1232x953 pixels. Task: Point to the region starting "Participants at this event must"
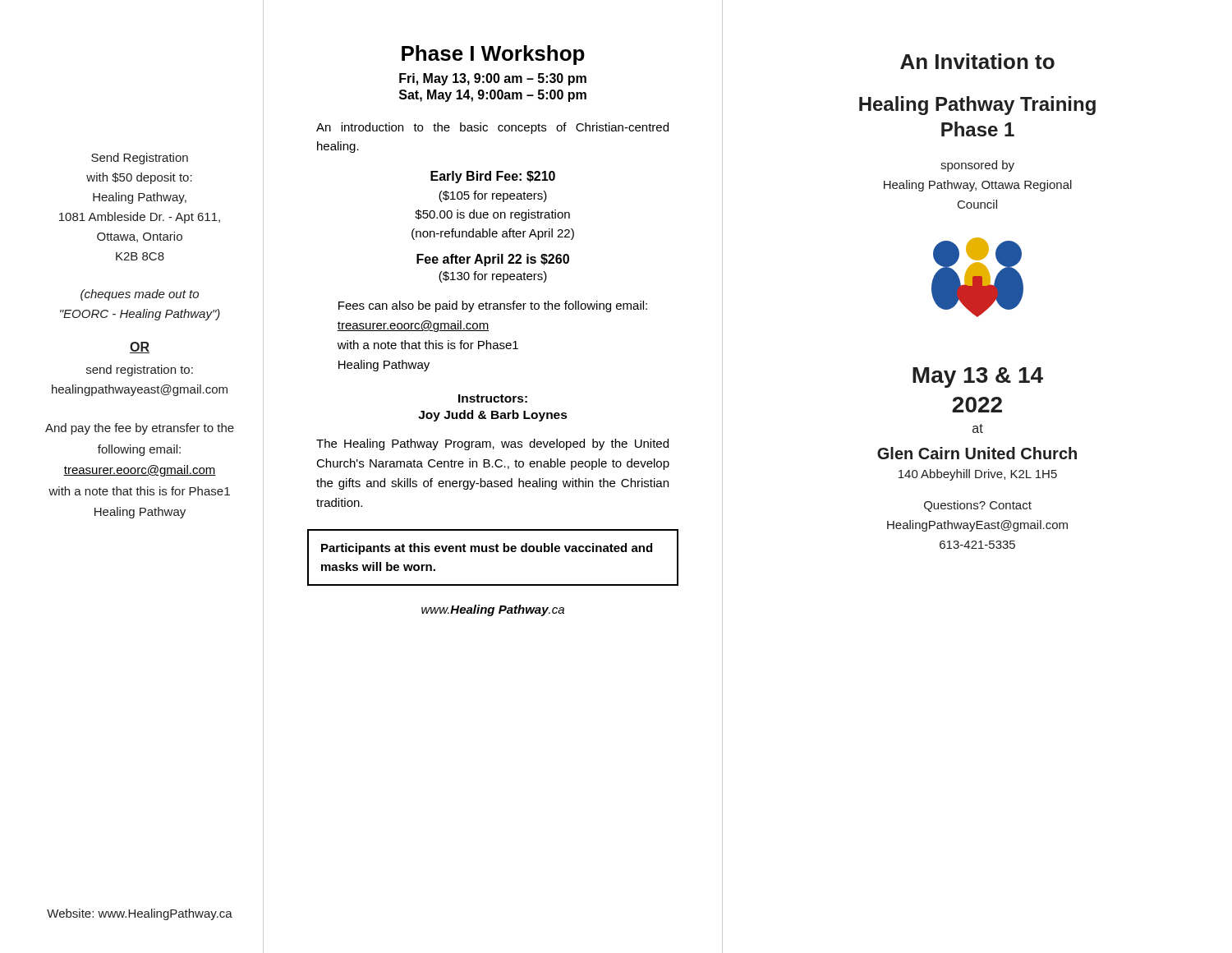(487, 557)
